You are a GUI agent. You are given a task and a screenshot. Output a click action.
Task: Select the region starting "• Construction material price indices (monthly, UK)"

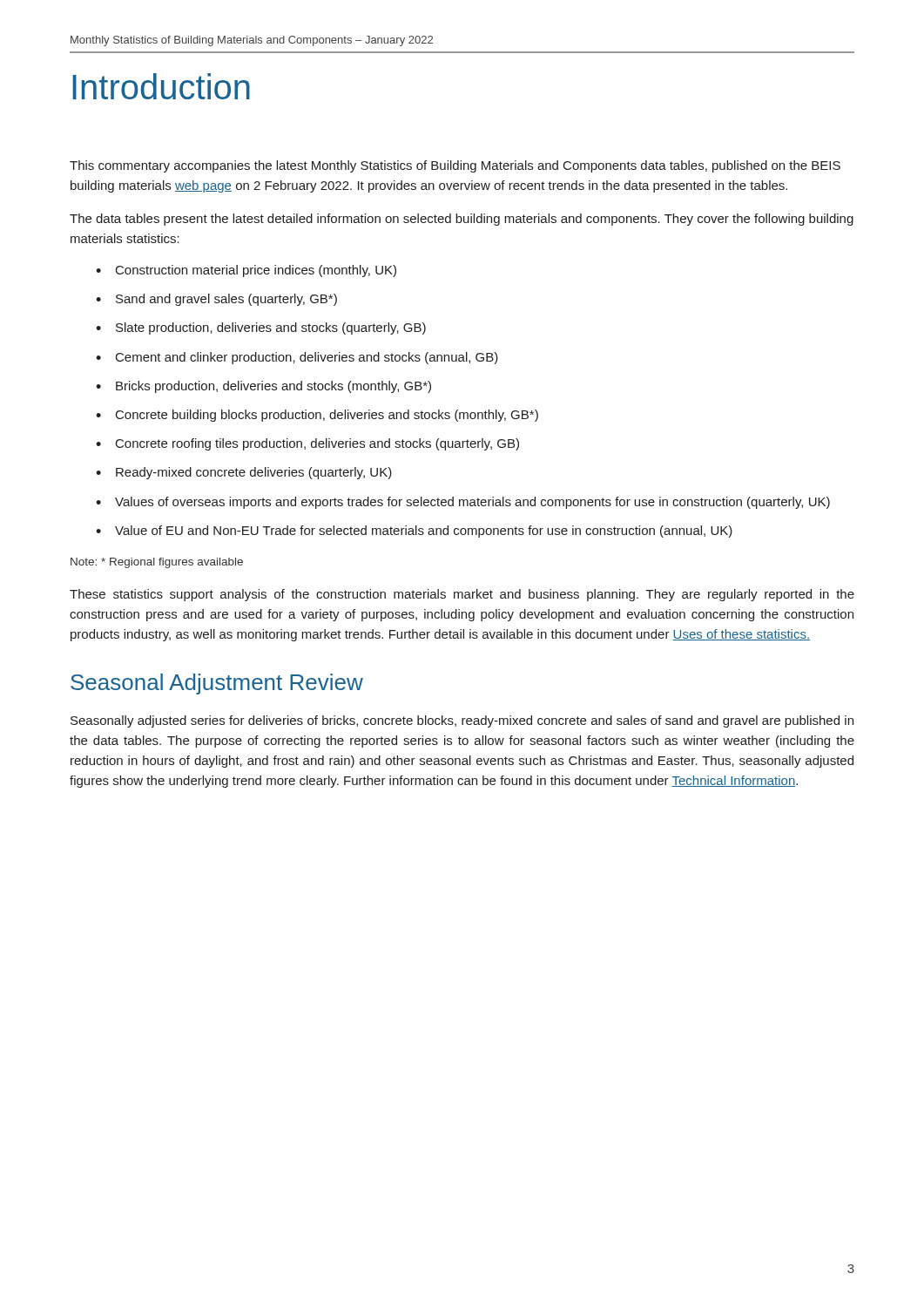coord(246,271)
